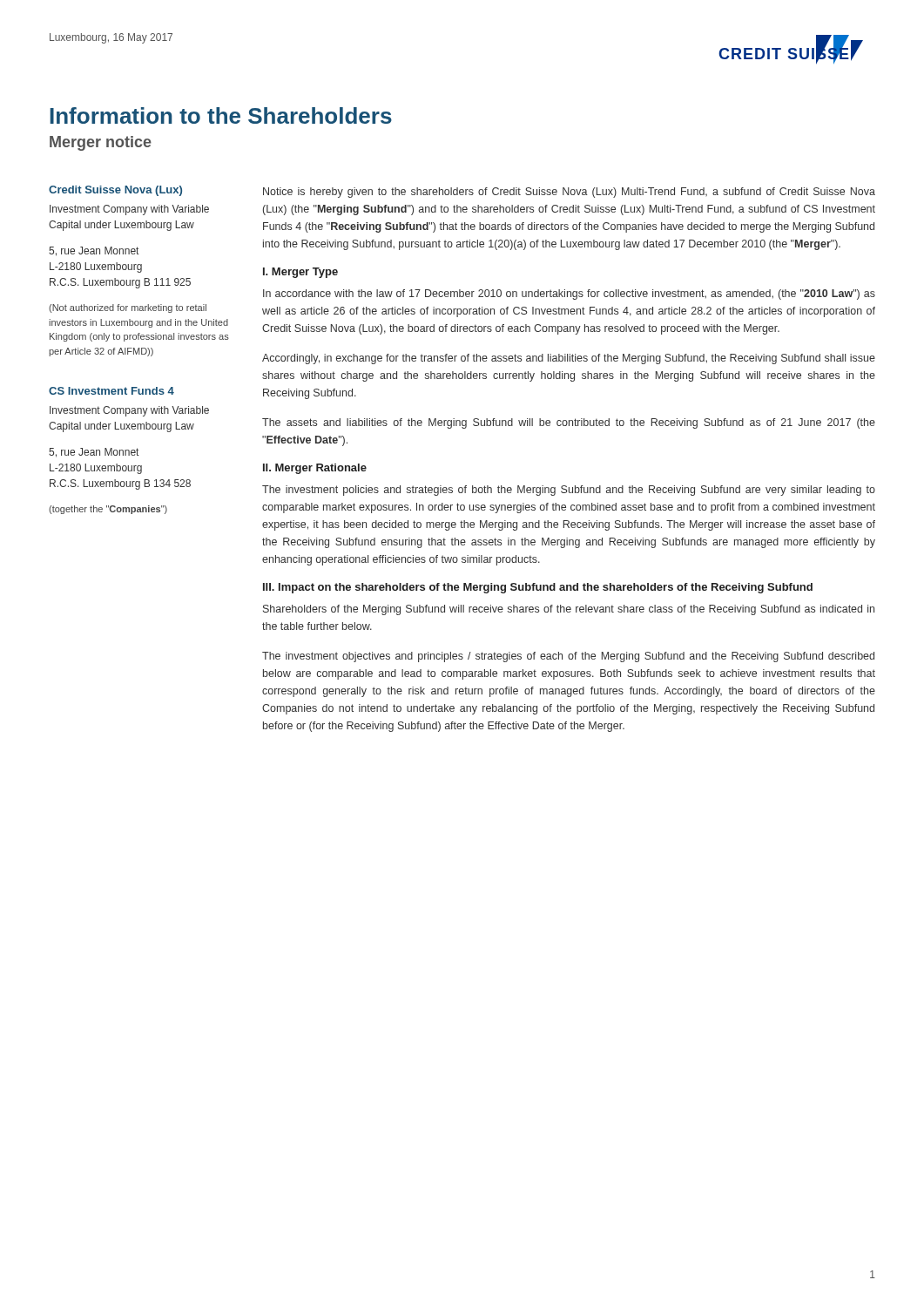
Task: Select the section header containing "CS Investment Funds 4"
Action: pyautogui.click(x=111, y=391)
